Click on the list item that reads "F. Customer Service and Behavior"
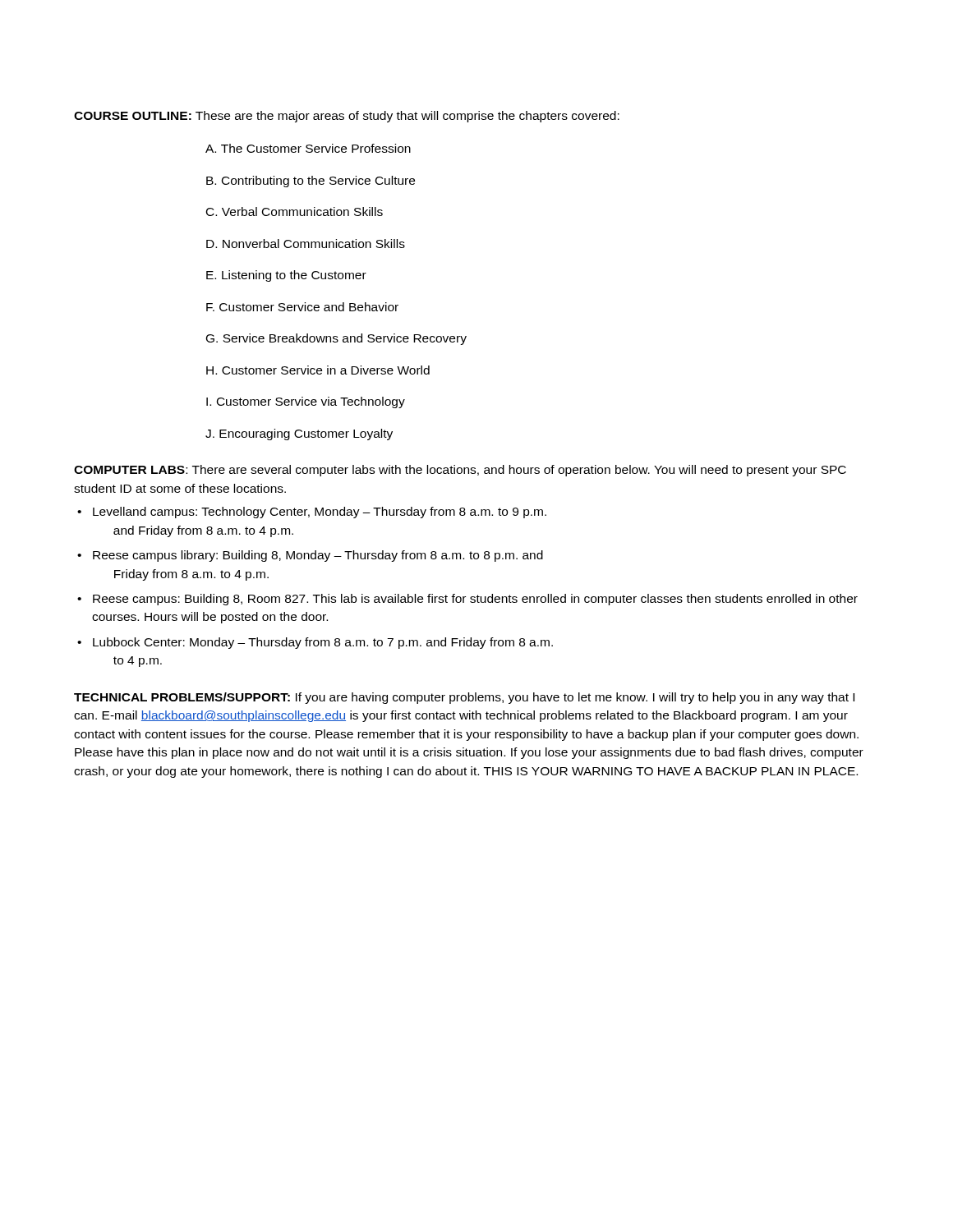 (302, 307)
